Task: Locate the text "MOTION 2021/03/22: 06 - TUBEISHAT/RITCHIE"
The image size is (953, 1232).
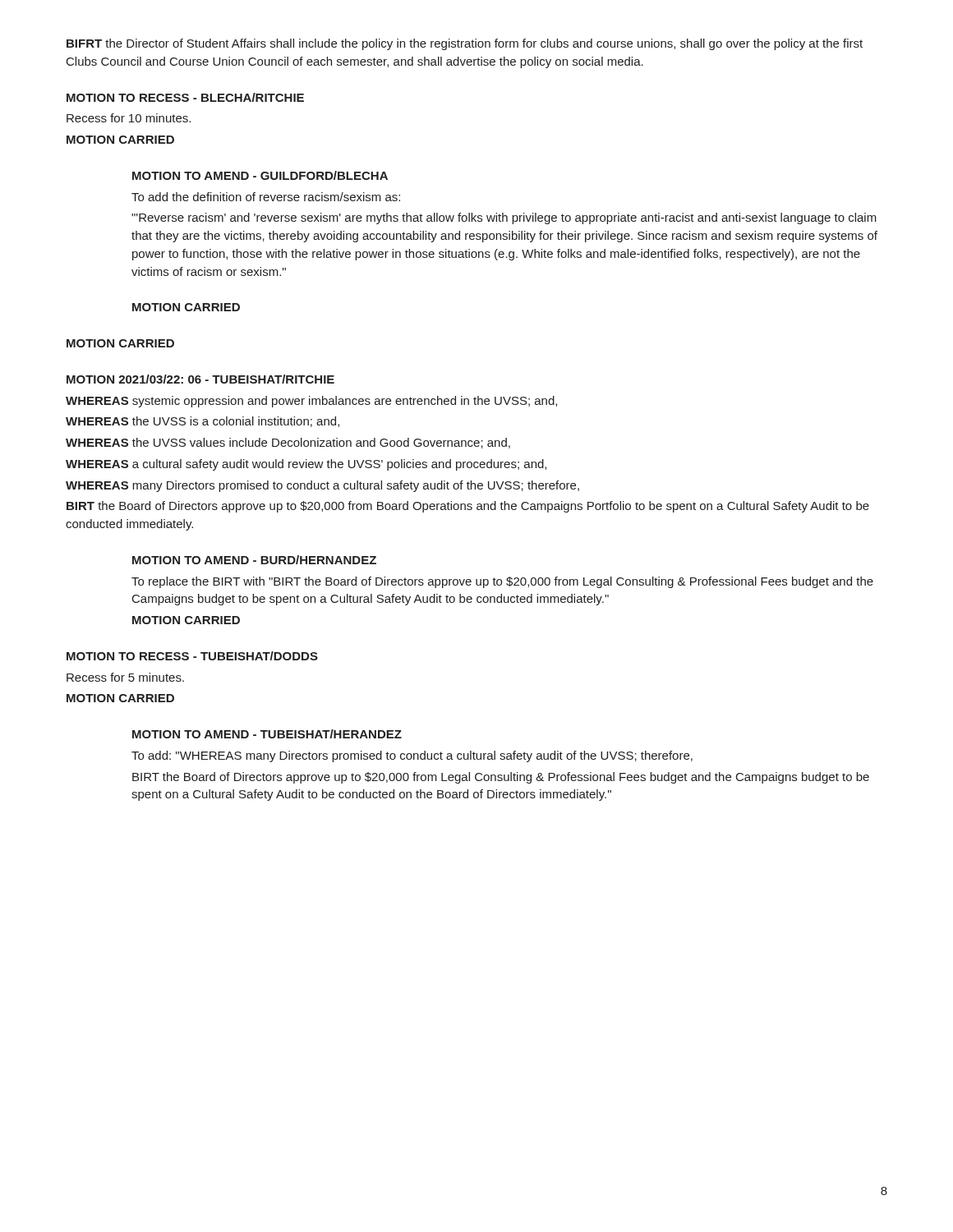Action: 200,379
